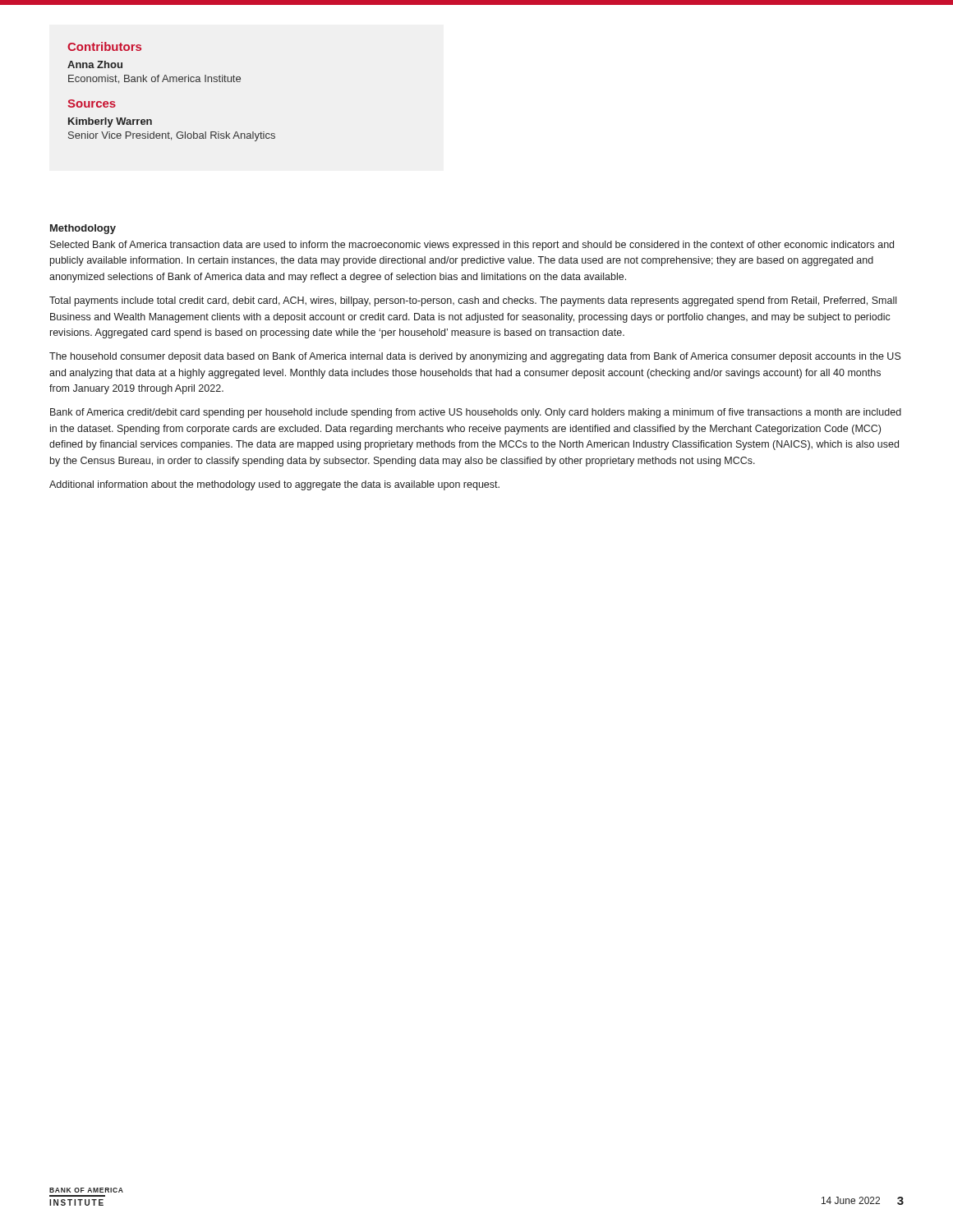Click on the text block that reads "Additional information about the methodology"

[x=275, y=484]
